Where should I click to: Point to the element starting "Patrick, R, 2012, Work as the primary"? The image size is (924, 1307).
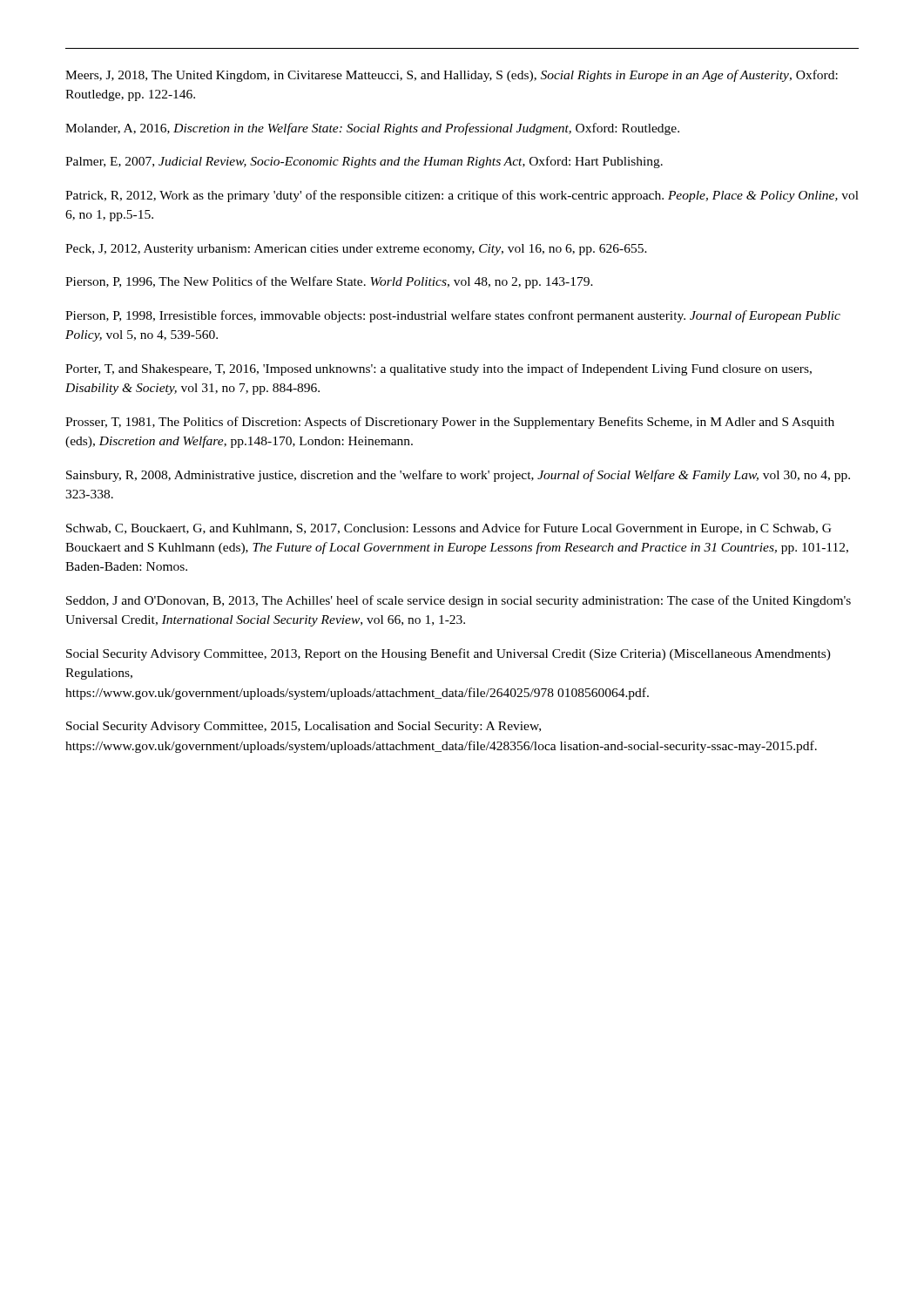click(x=462, y=204)
